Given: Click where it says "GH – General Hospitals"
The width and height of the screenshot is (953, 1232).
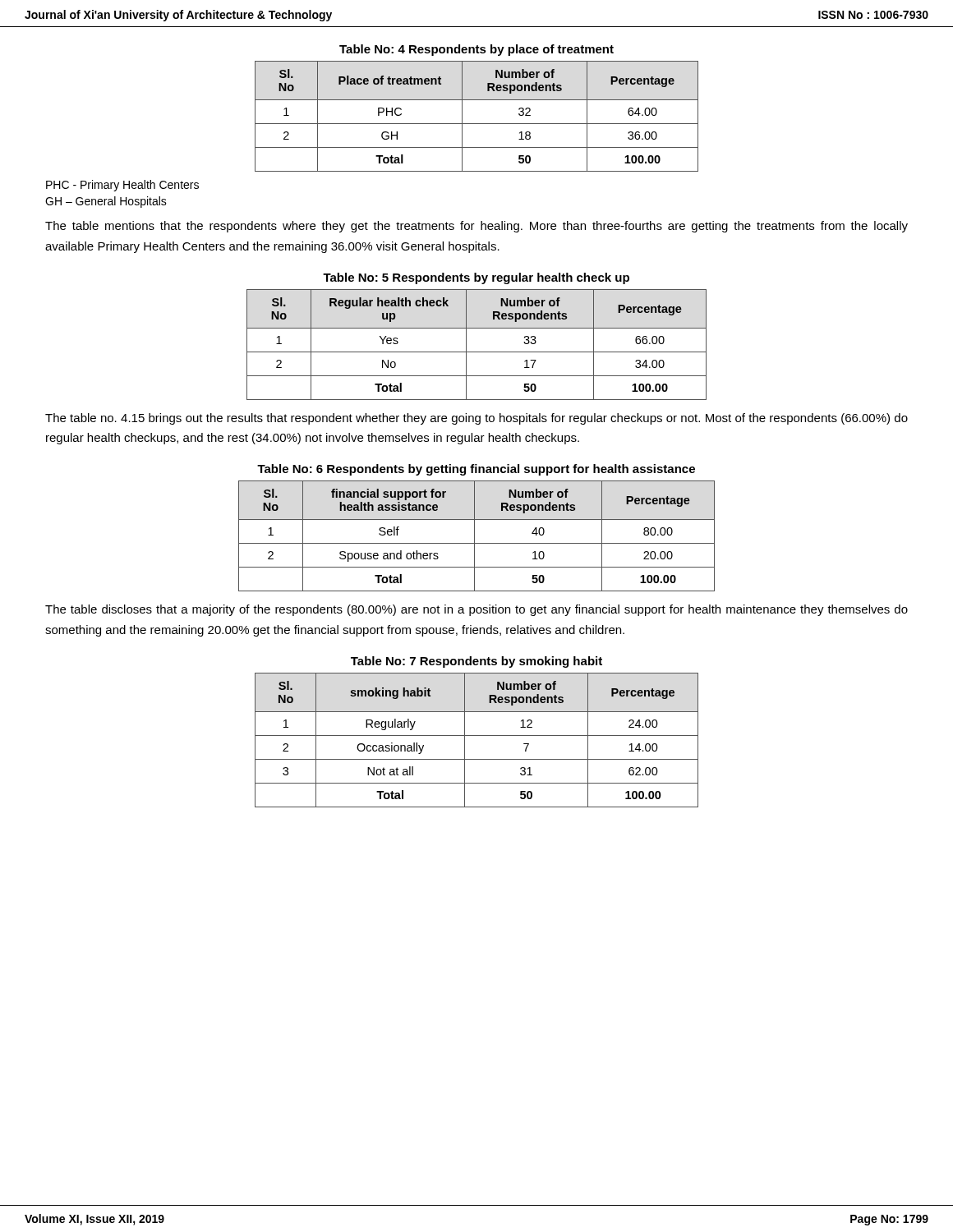Looking at the screenshot, I should point(106,201).
